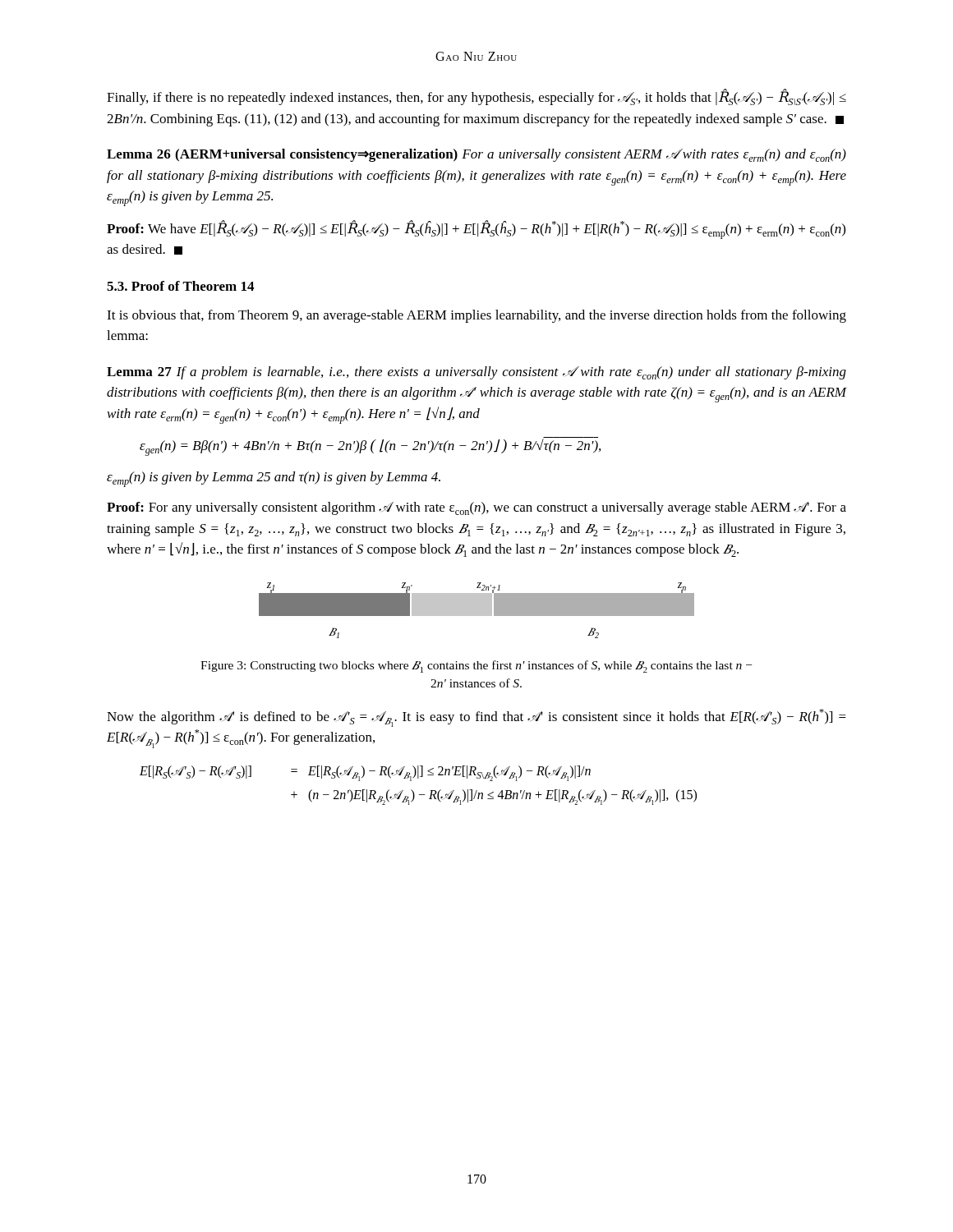The width and height of the screenshot is (953, 1232).
Task: Navigate to the text starting "5.3. Proof of Theorem 14"
Action: [180, 286]
